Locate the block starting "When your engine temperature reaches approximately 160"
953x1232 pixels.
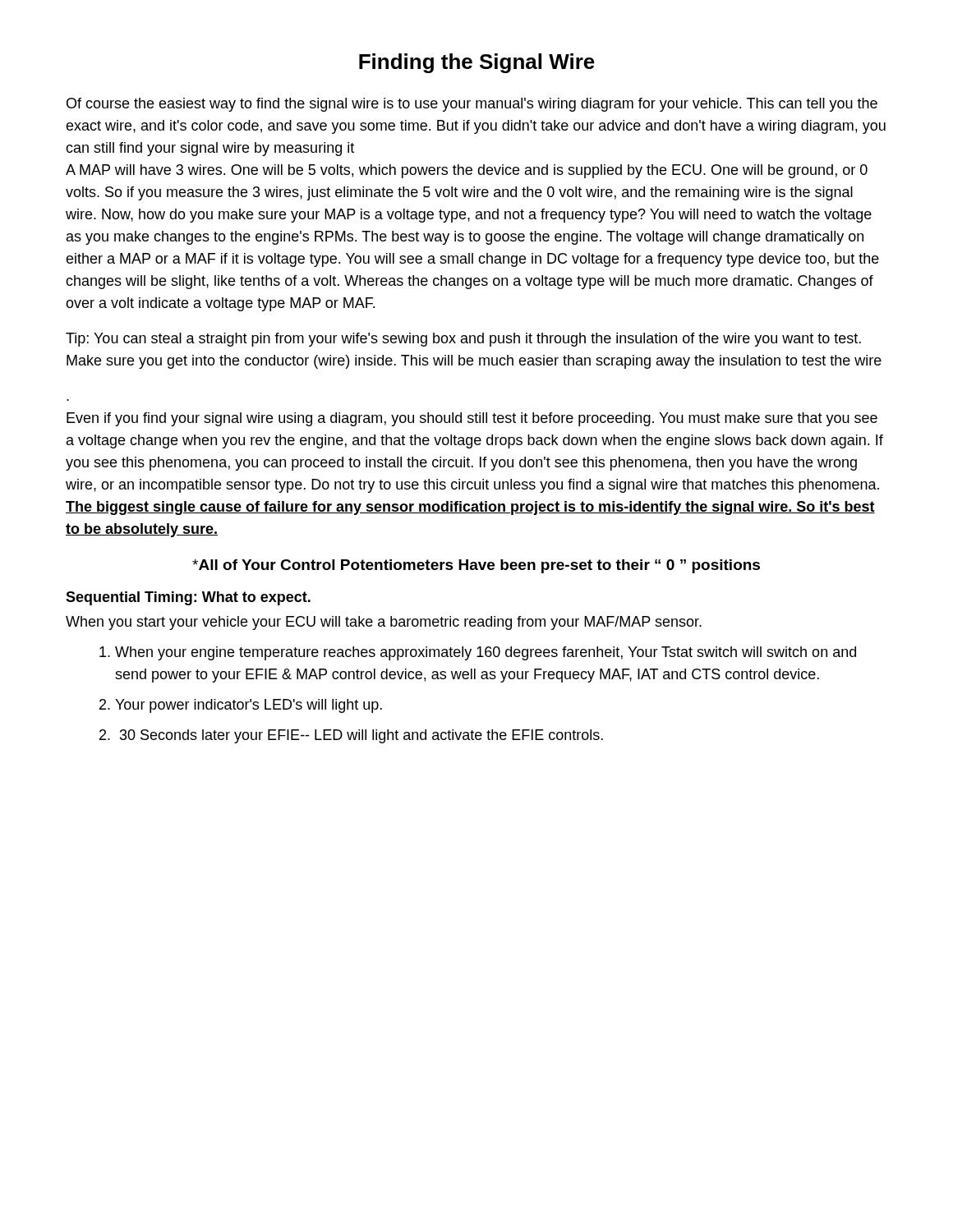point(493,663)
